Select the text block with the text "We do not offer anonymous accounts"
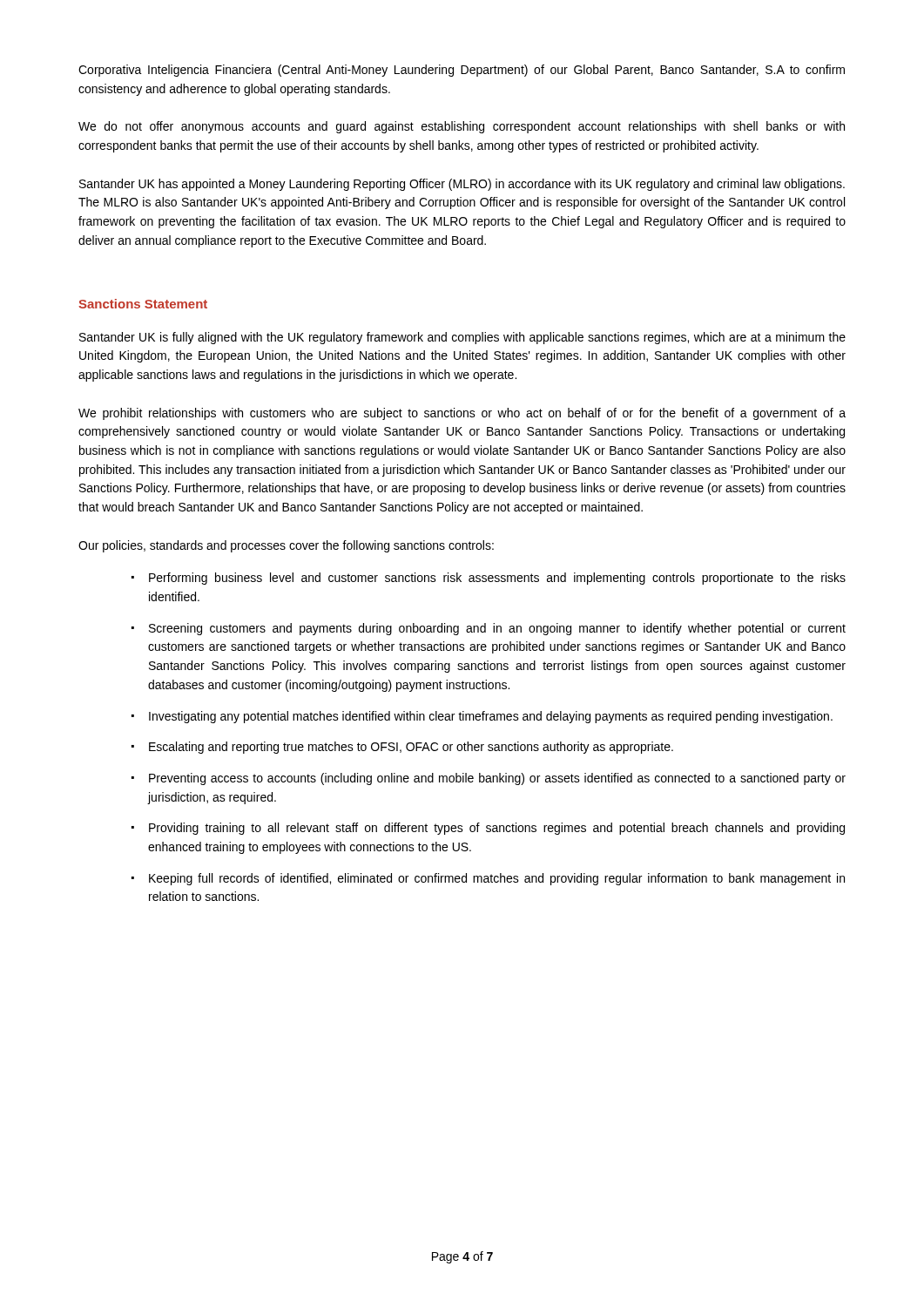Viewport: 924px width, 1307px height. pos(462,136)
